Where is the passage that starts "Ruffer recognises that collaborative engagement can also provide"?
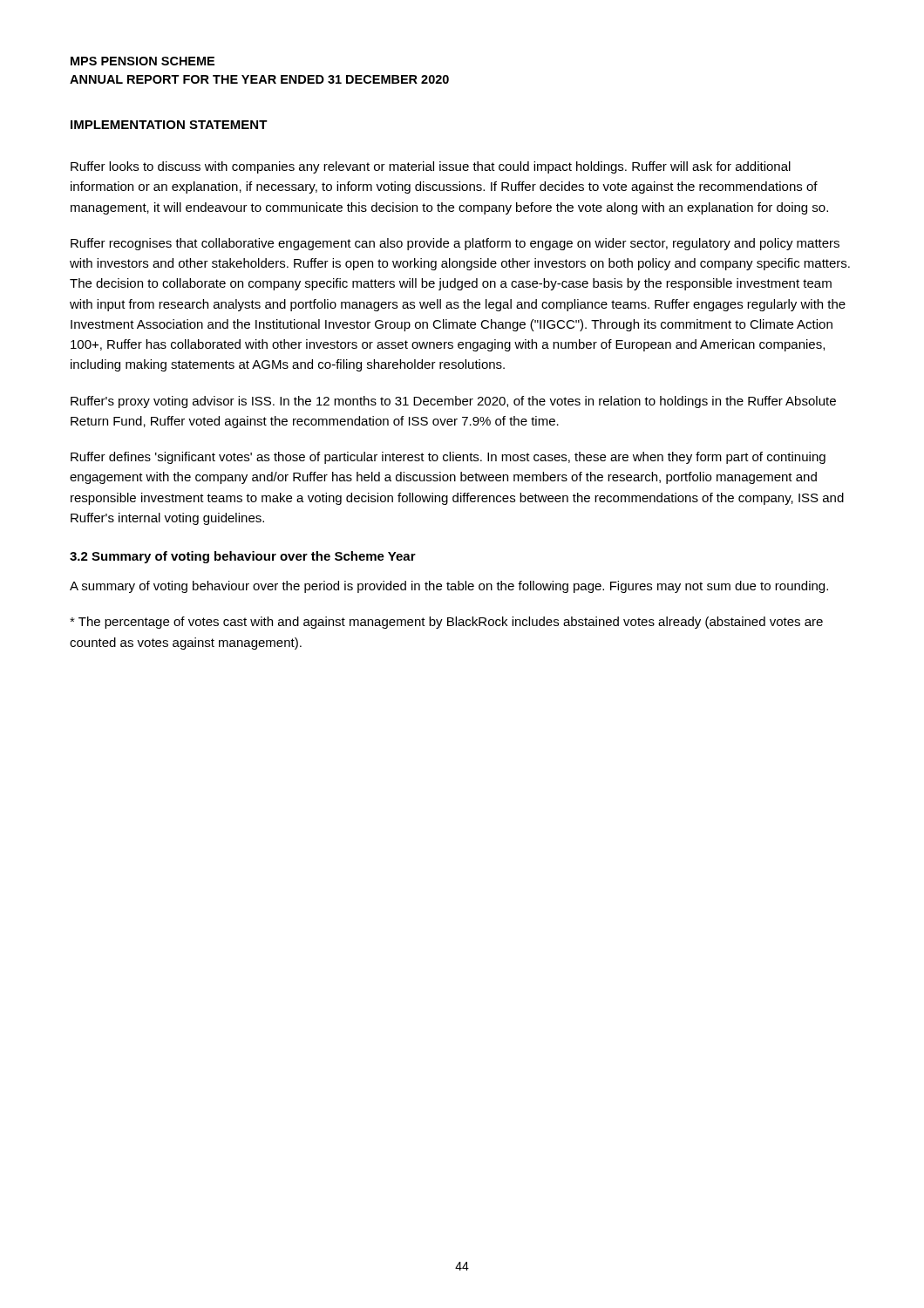 tap(460, 304)
